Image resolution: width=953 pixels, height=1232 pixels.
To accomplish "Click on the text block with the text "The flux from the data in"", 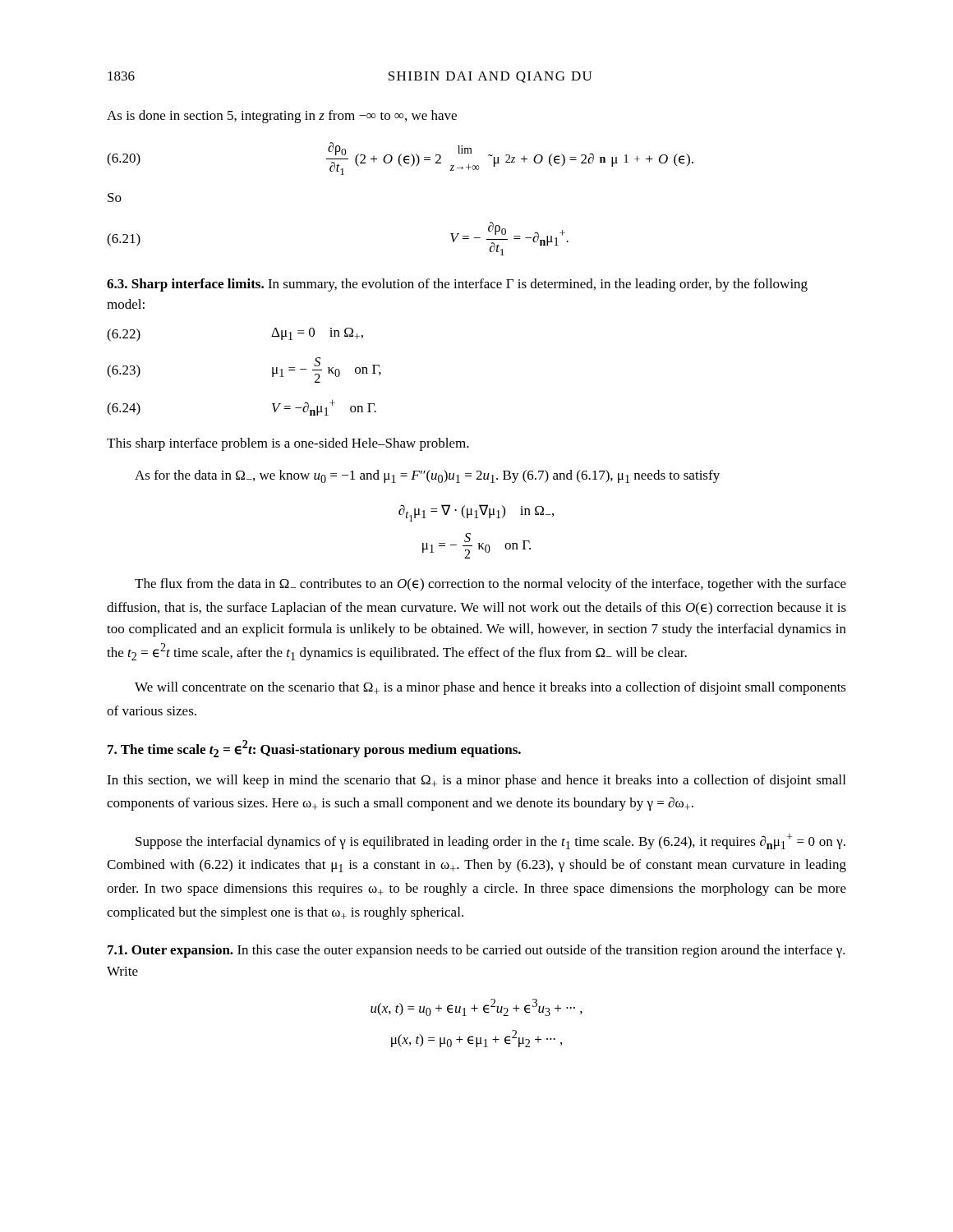I will coord(476,620).
